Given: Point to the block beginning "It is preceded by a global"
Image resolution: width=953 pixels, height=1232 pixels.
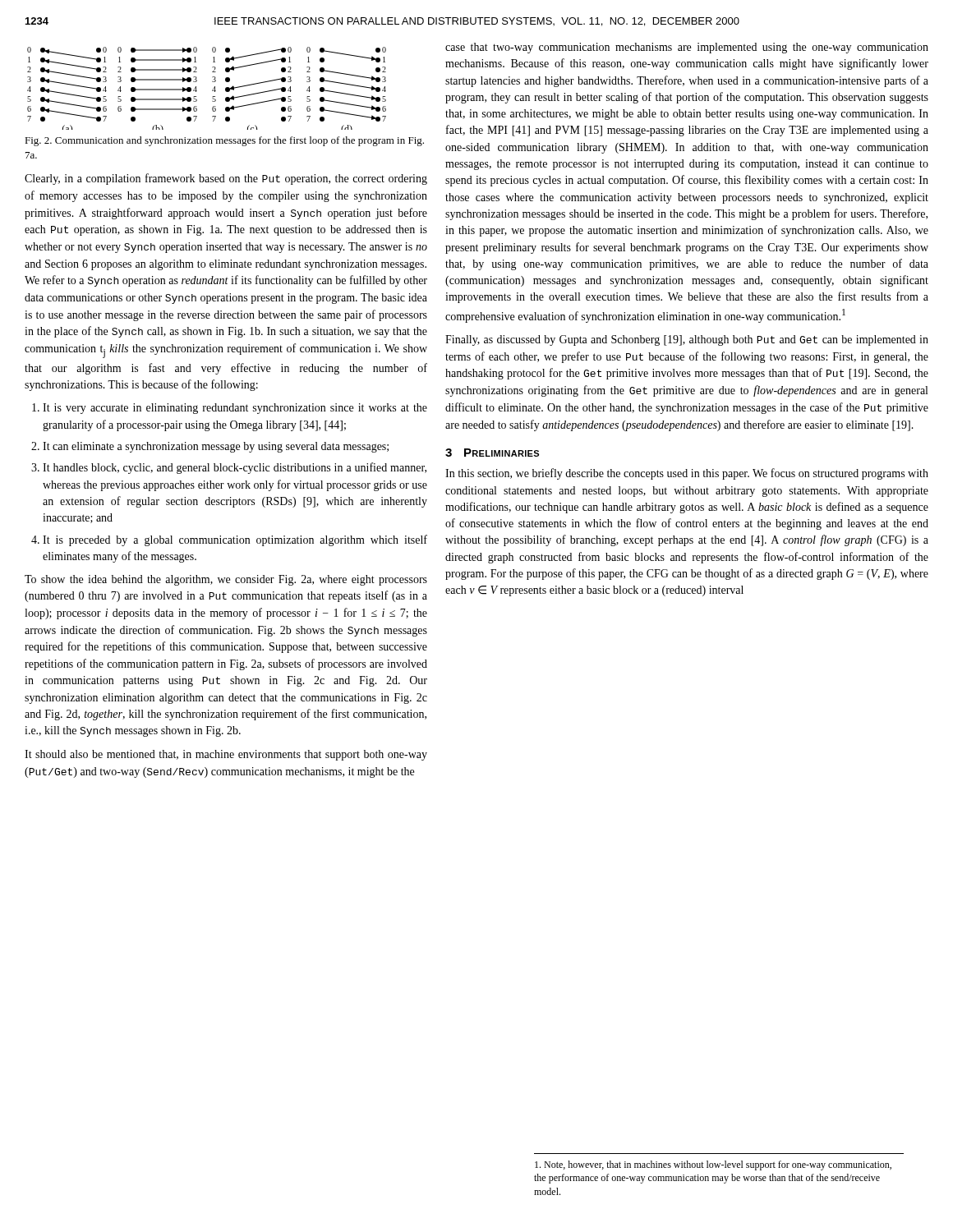Looking at the screenshot, I should (x=235, y=548).
